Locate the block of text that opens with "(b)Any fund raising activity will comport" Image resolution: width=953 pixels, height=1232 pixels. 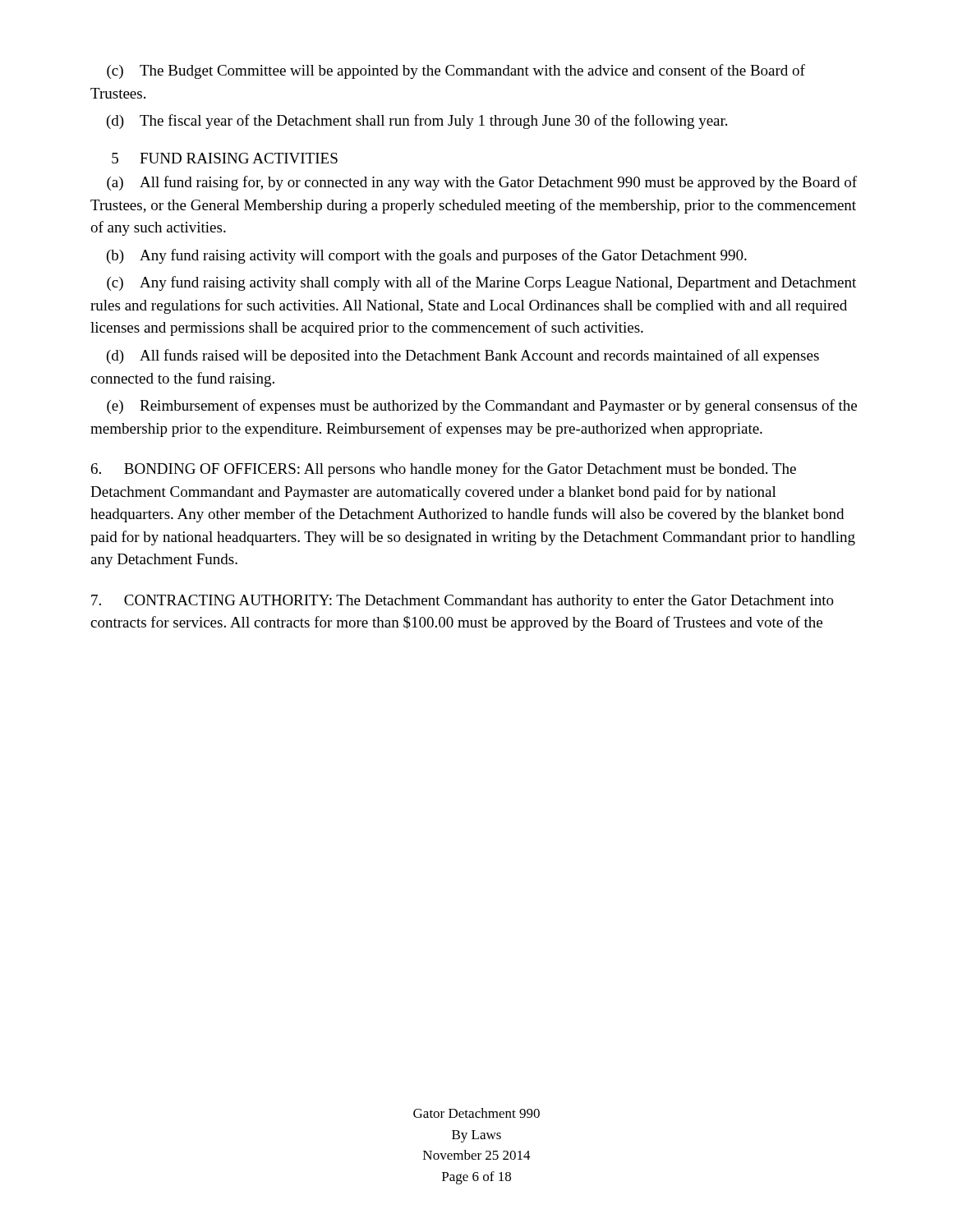(x=476, y=255)
